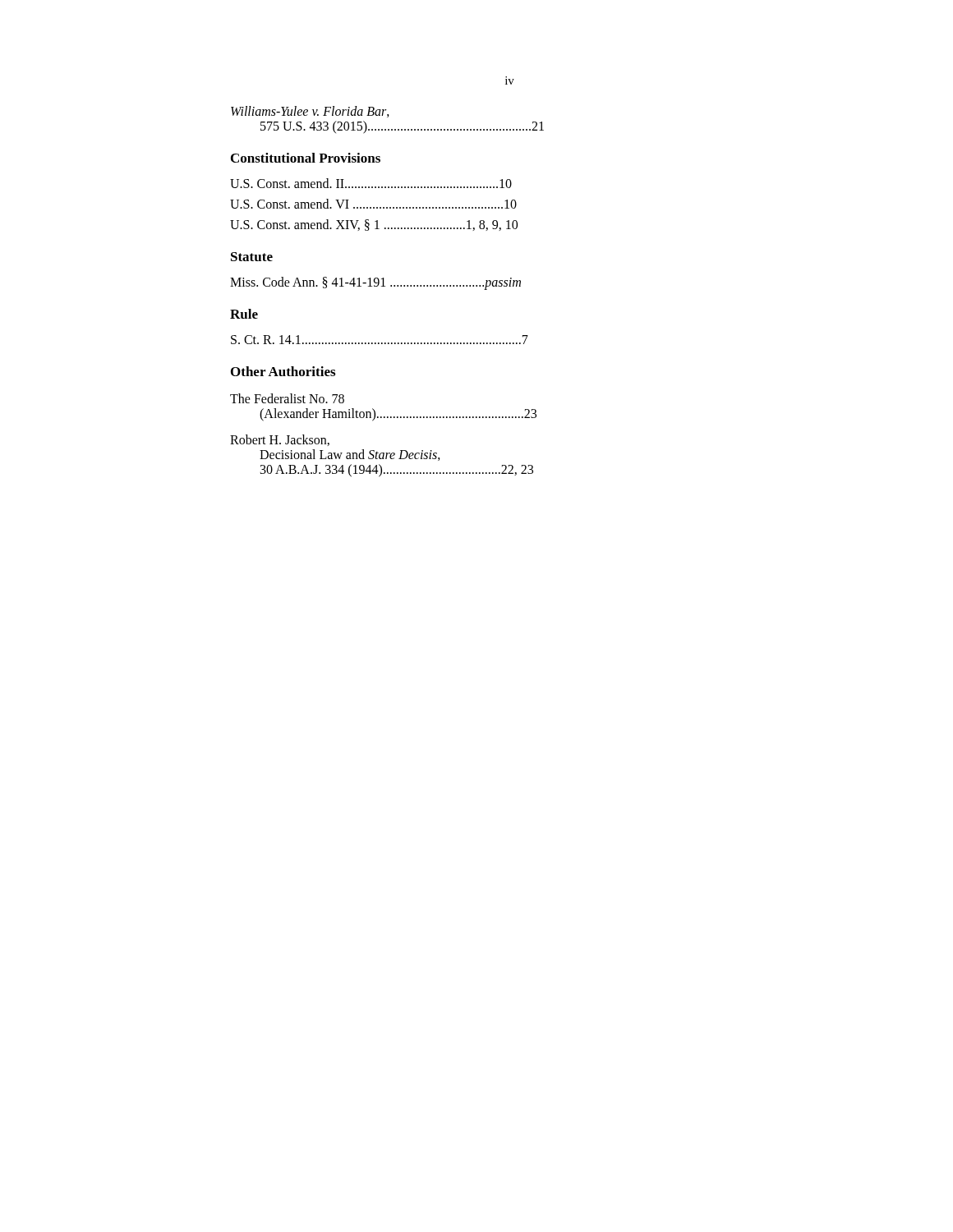Select the list item with the text "The Federalist No. 78 (Alexander Hamilton)"

(x=384, y=406)
